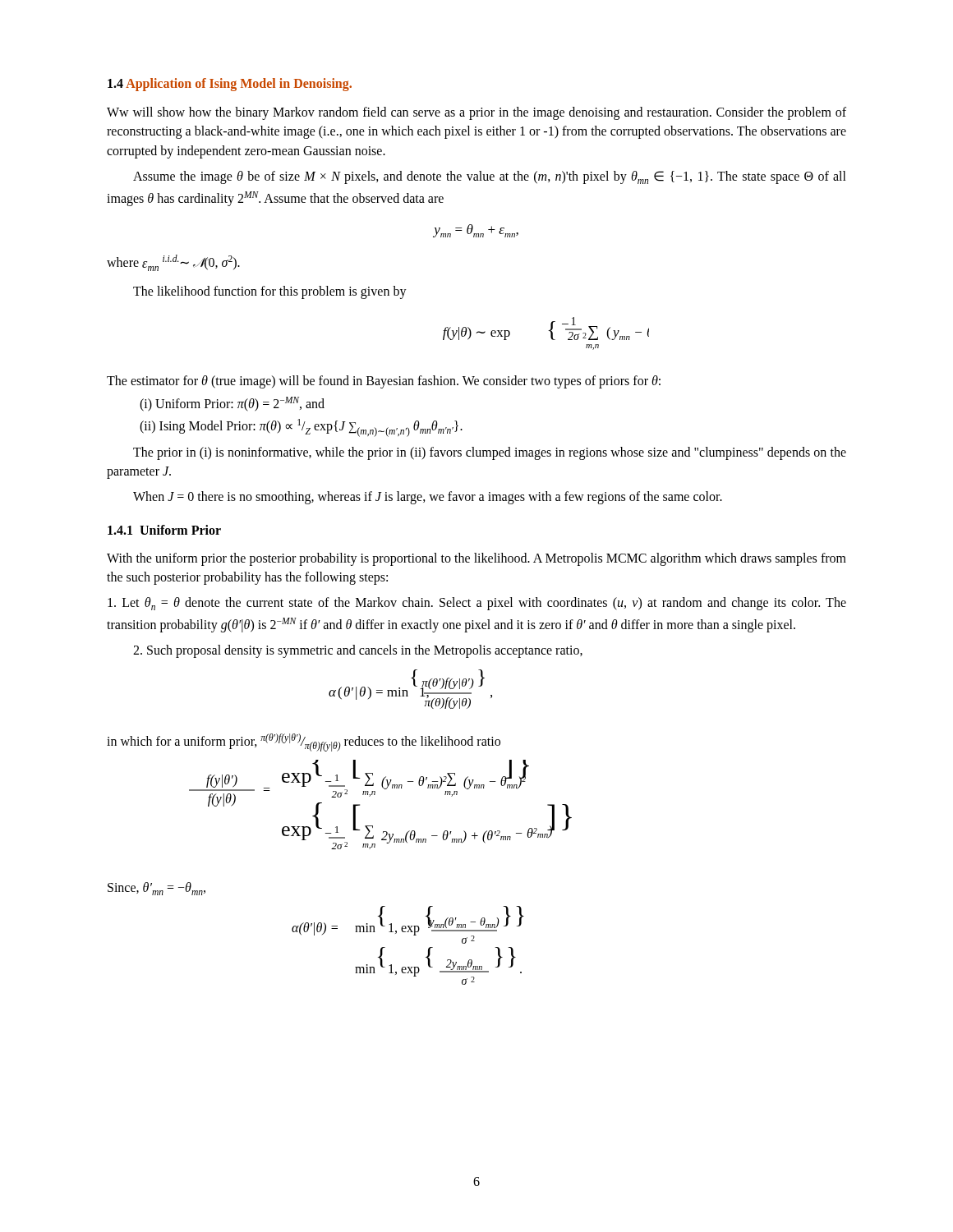The width and height of the screenshot is (953, 1232).
Task: Select the passage starting "1.4.1 Uniform Prior"
Action: click(x=164, y=530)
